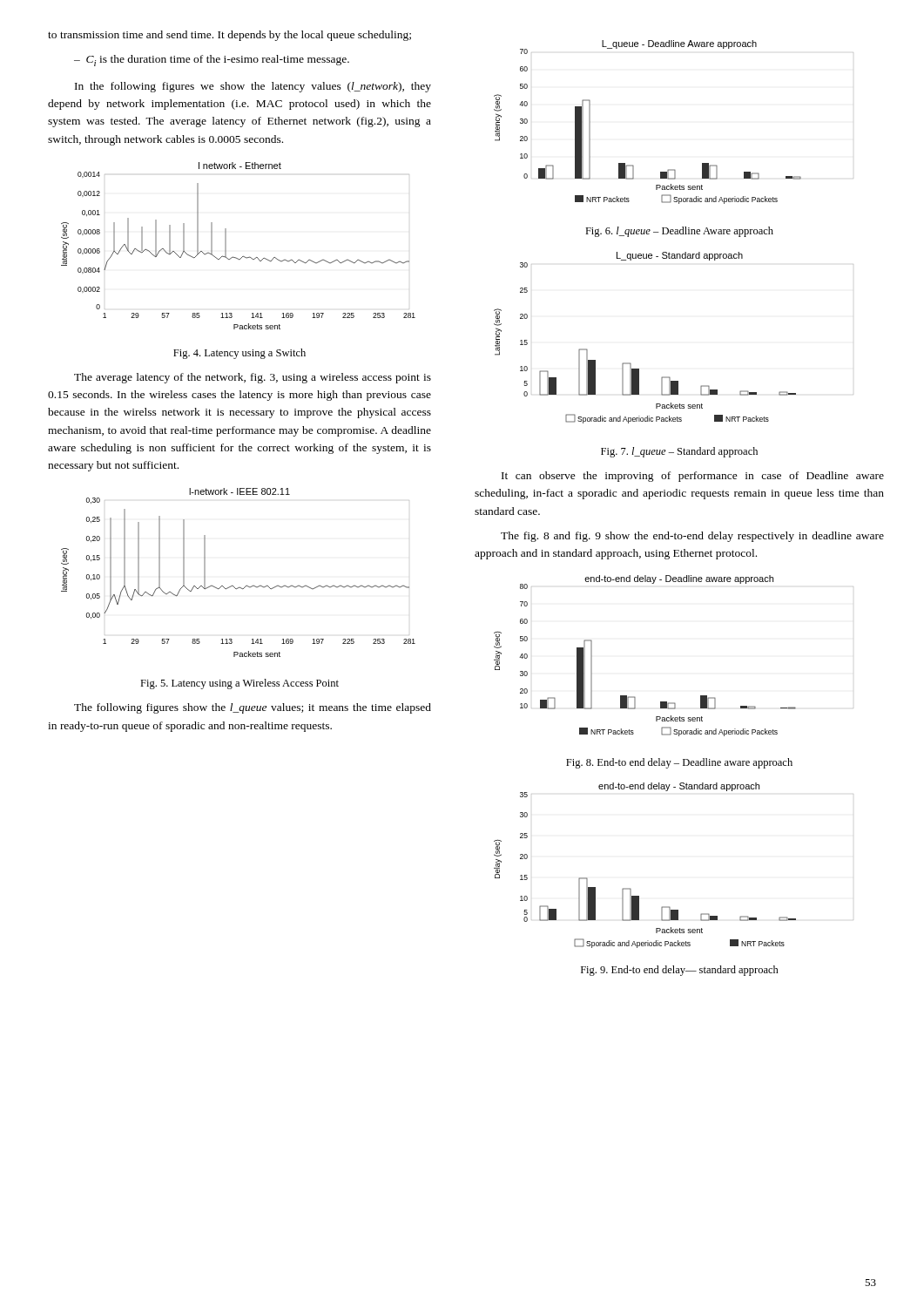924x1307 pixels.
Task: Find the block starting "Fig. 6. l_queue"
Action: pyautogui.click(x=679, y=231)
